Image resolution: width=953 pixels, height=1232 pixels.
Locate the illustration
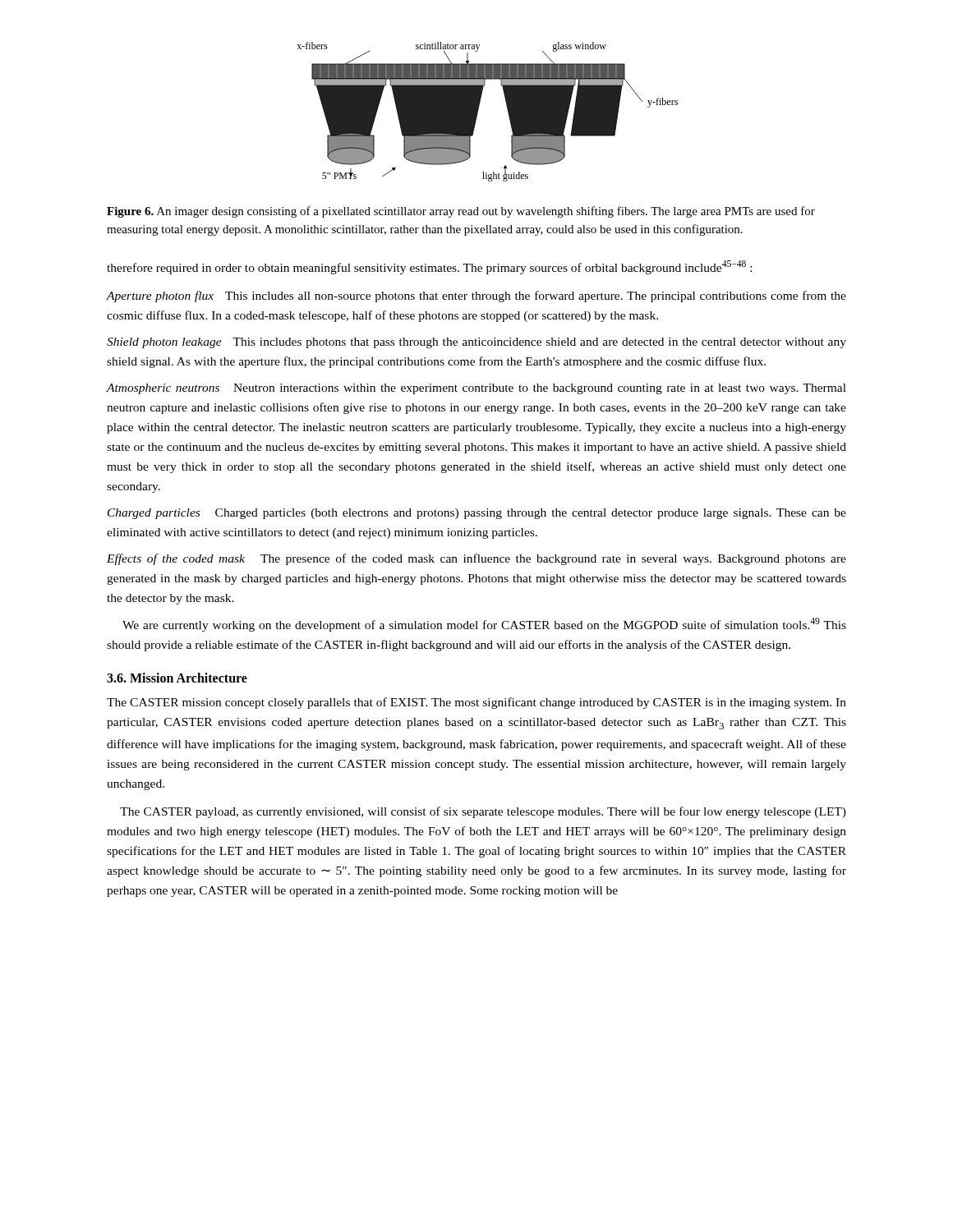pyautogui.click(x=476, y=117)
